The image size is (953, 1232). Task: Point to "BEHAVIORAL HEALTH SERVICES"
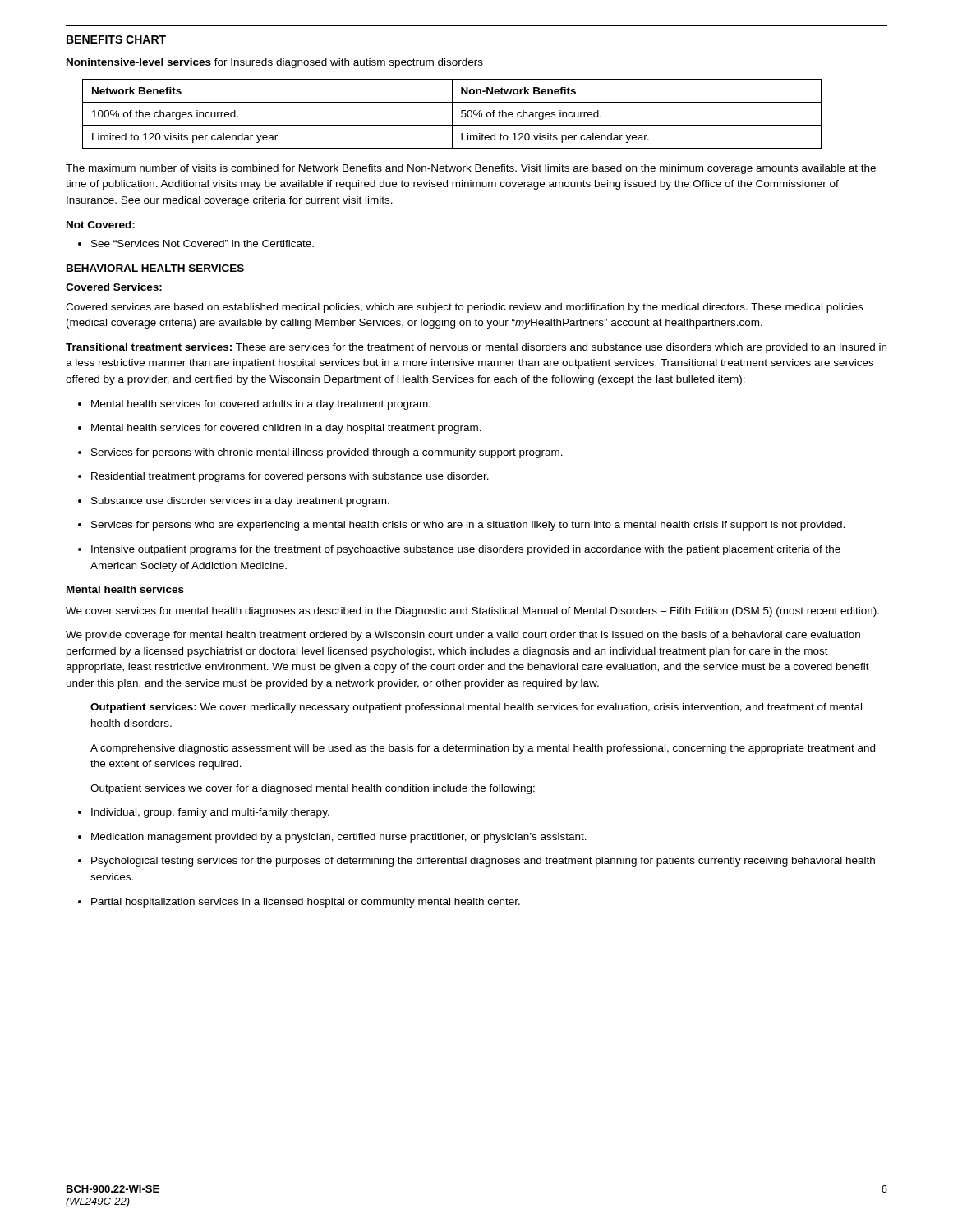pyautogui.click(x=155, y=268)
